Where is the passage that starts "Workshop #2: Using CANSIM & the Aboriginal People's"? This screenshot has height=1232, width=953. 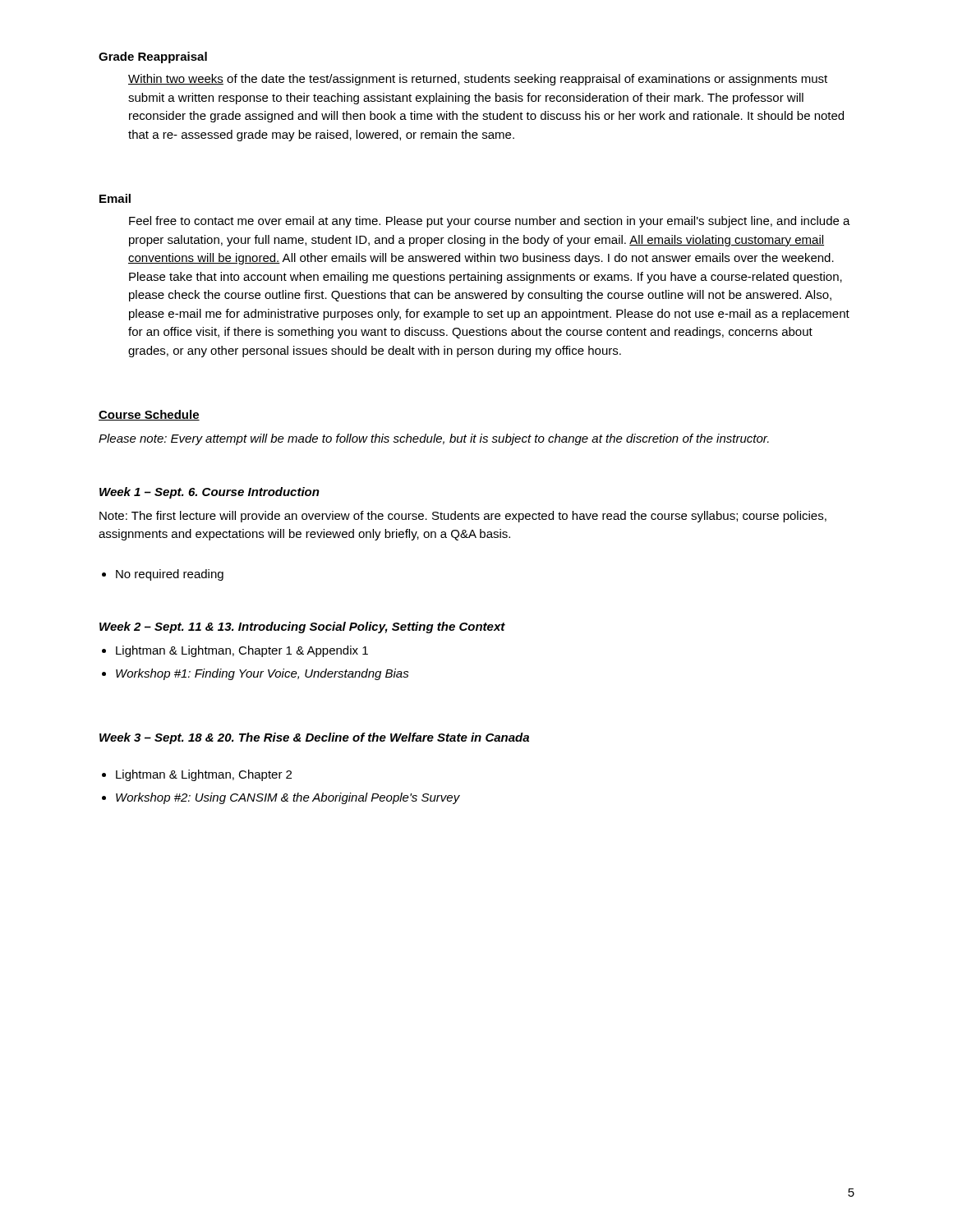click(287, 797)
